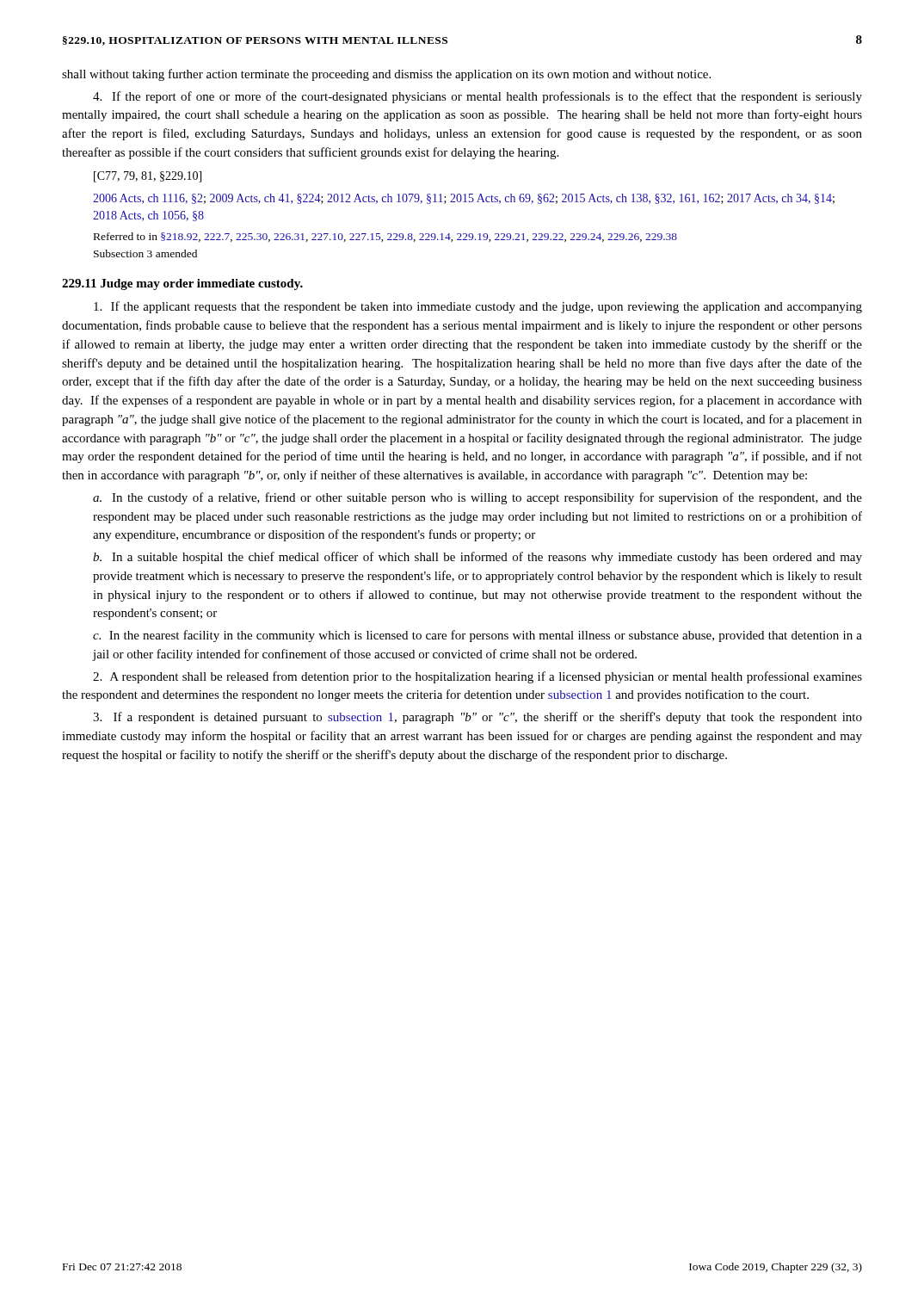This screenshot has width=924, height=1291.
Task: Locate the block of text that opens with "If the report of one or more of"
Action: click(462, 124)
